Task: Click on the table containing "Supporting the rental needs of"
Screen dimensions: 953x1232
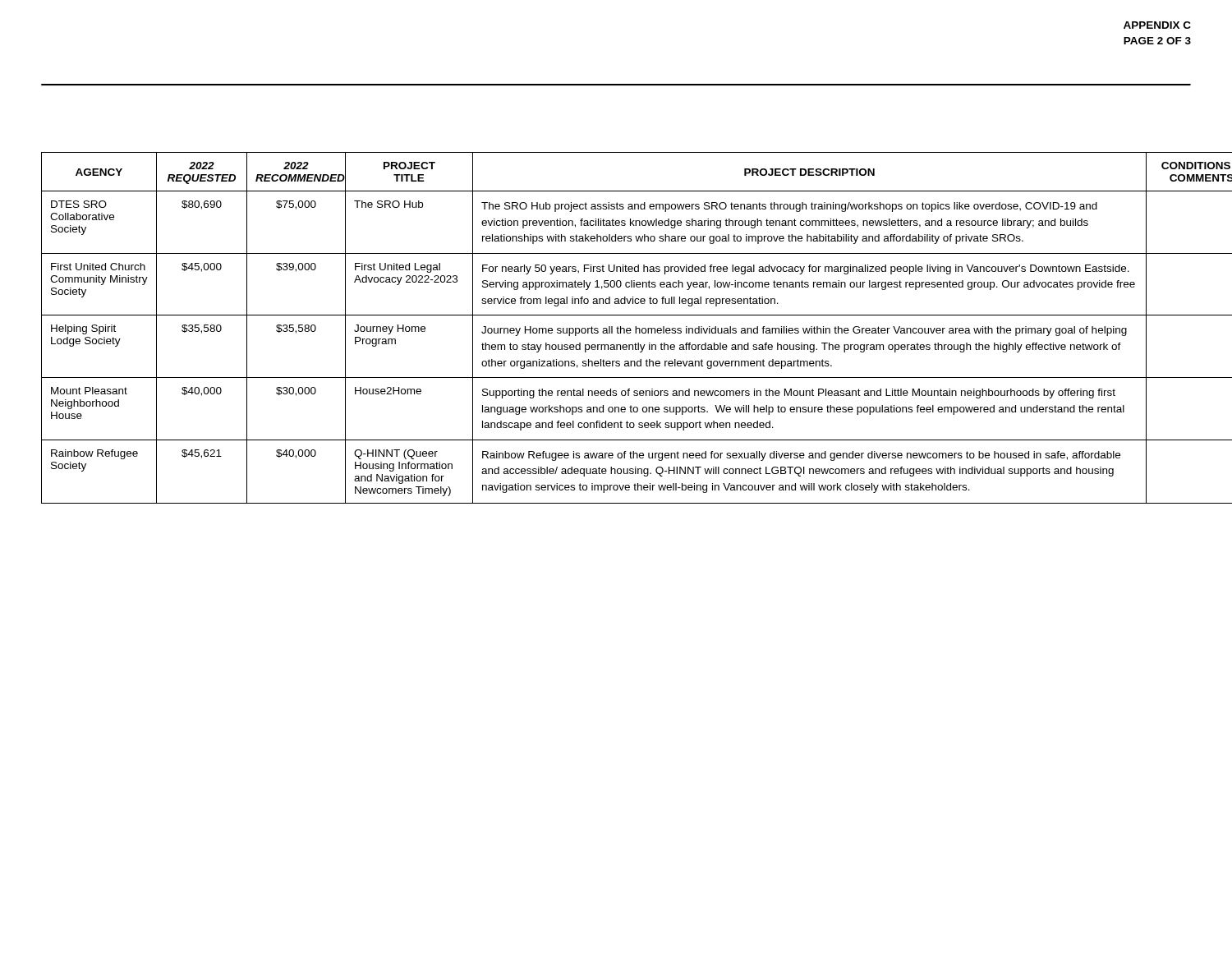Action: tap(616, 328)
